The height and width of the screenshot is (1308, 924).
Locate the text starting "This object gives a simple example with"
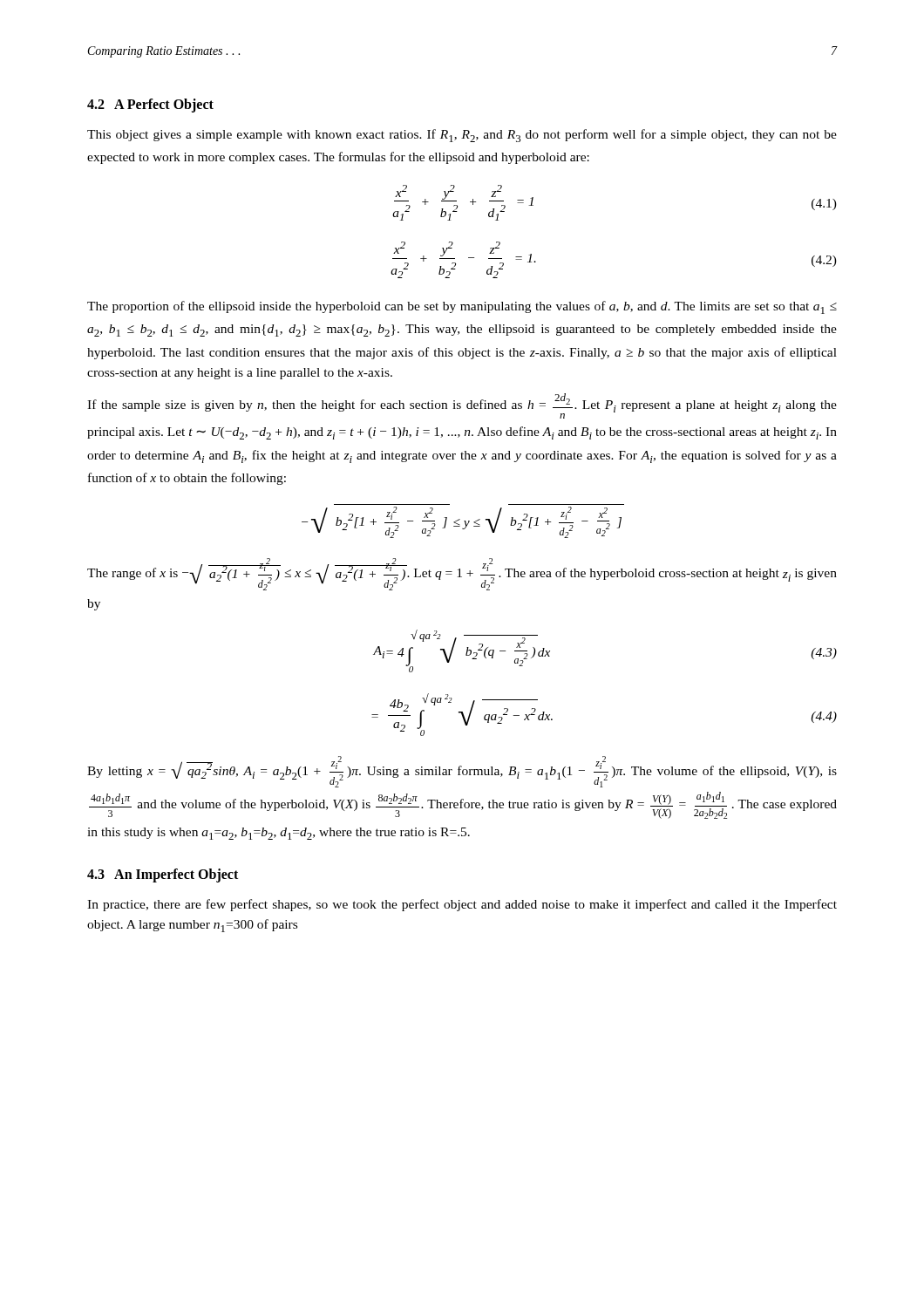(x=462, y=145)
